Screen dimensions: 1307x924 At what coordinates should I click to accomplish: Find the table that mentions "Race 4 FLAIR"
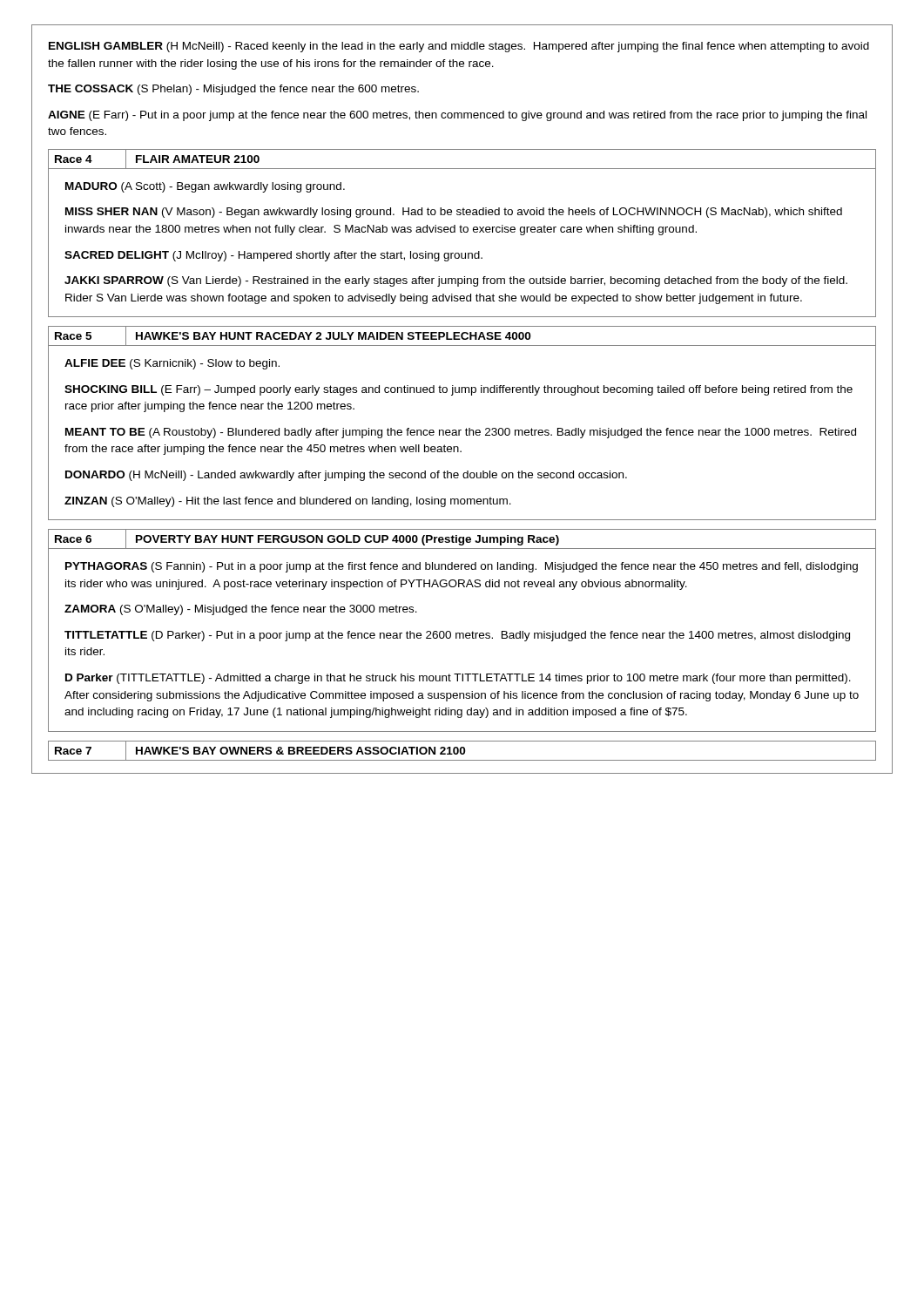[462, 159]
